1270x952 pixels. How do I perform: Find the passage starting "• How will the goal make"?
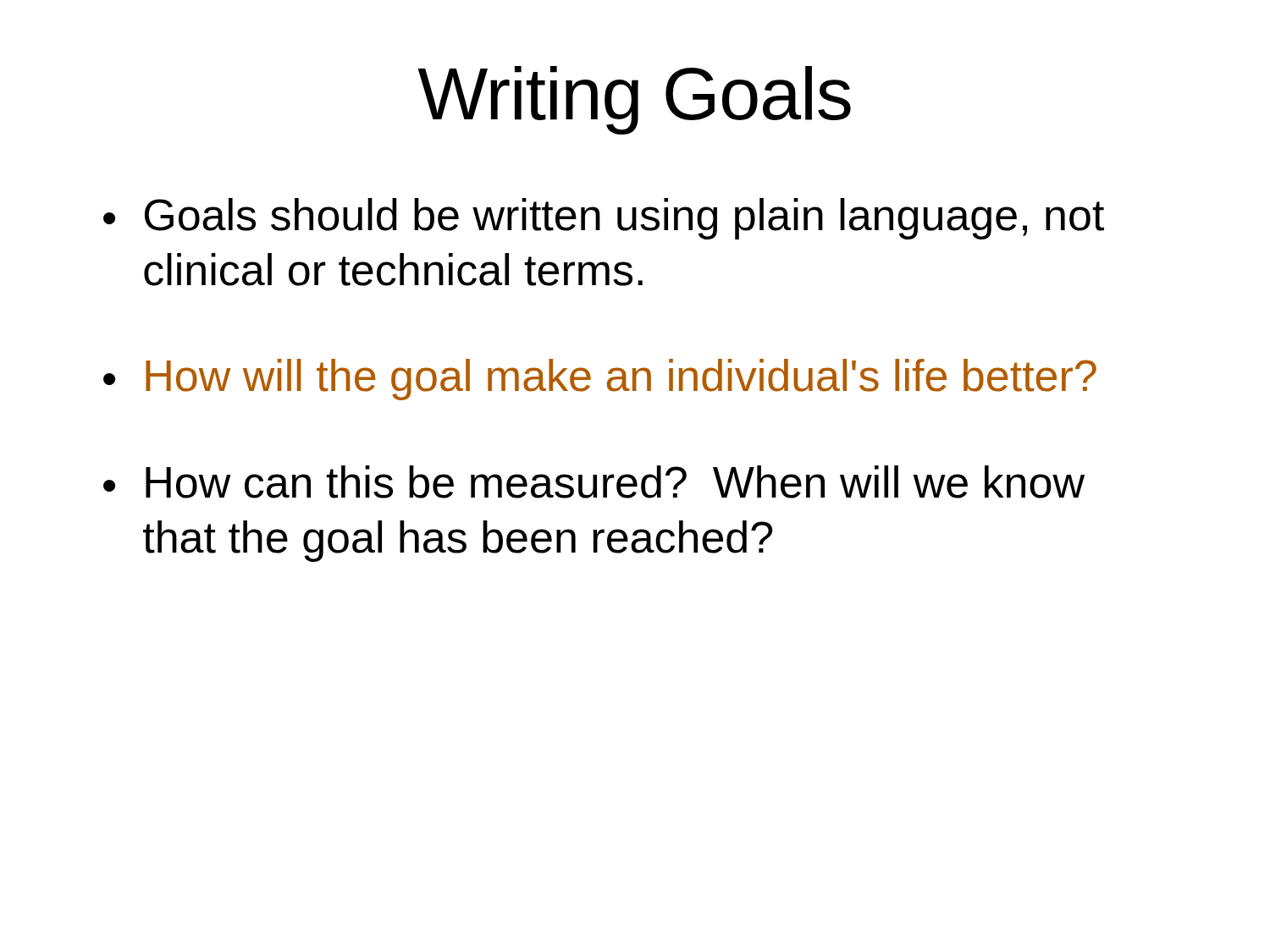pyautogui.click(x=600, y=377)
